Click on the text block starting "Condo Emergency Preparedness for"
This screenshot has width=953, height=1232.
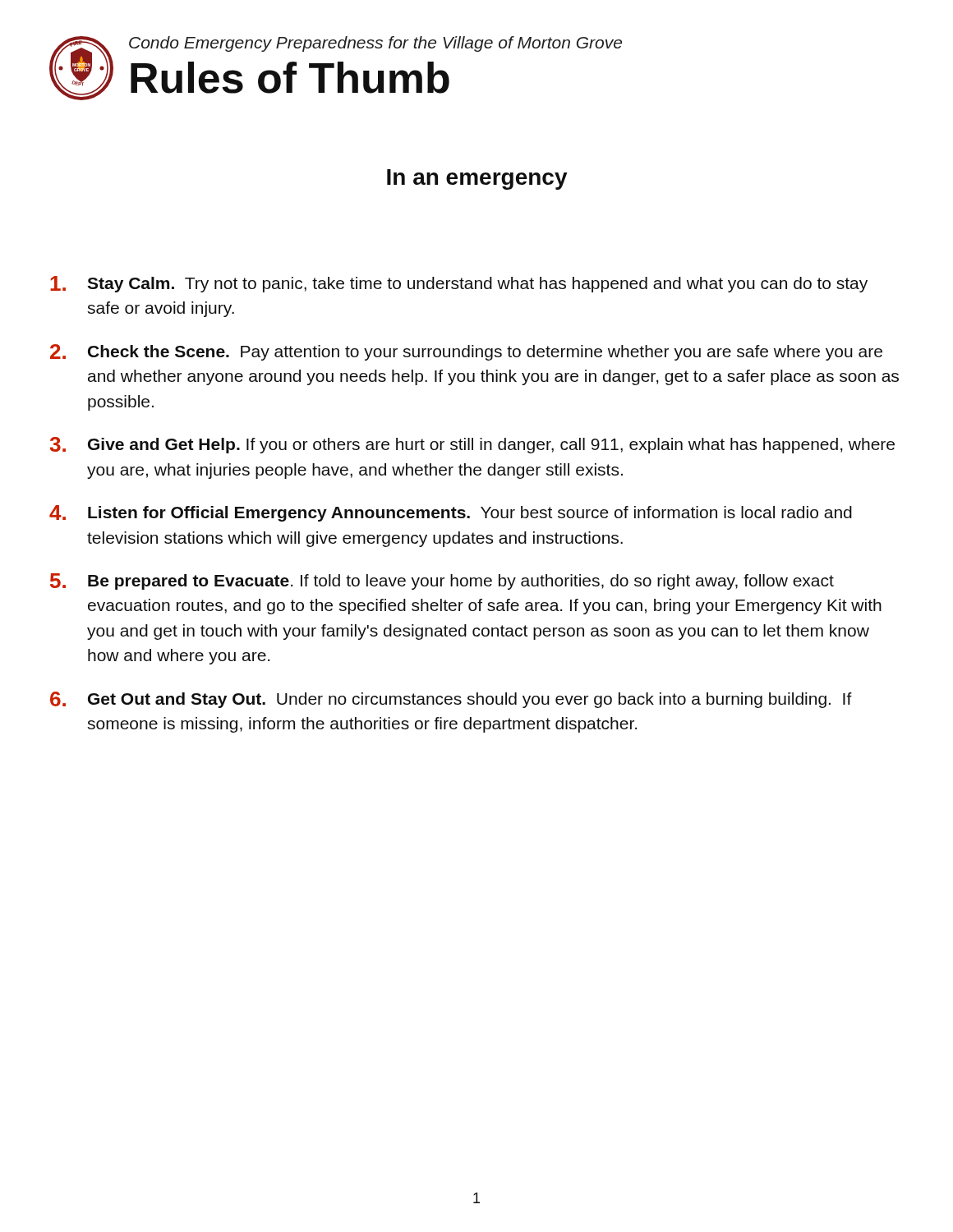click(x=375, y=67)
